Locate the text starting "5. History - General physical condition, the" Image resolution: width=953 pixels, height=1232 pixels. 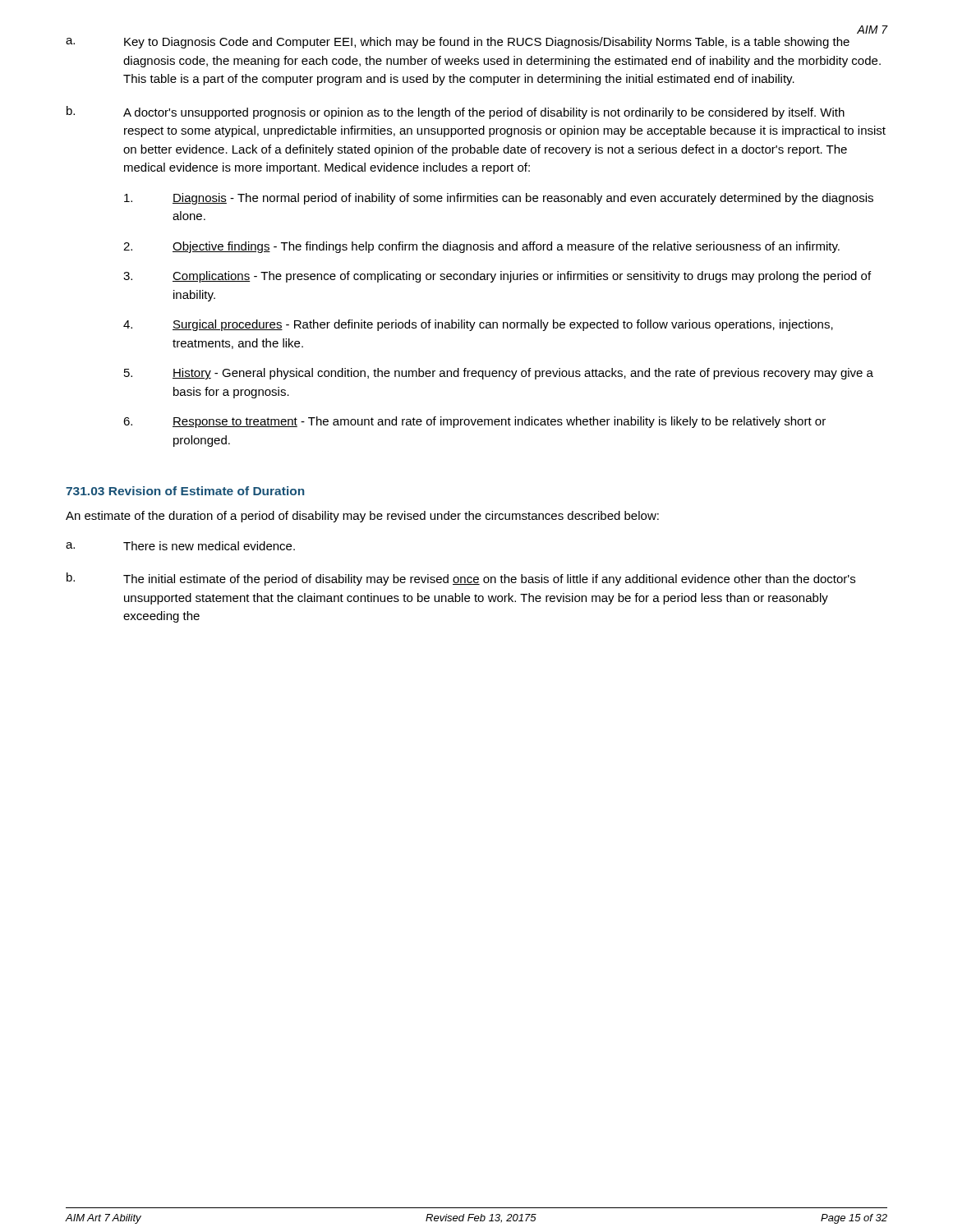[505, 382]
